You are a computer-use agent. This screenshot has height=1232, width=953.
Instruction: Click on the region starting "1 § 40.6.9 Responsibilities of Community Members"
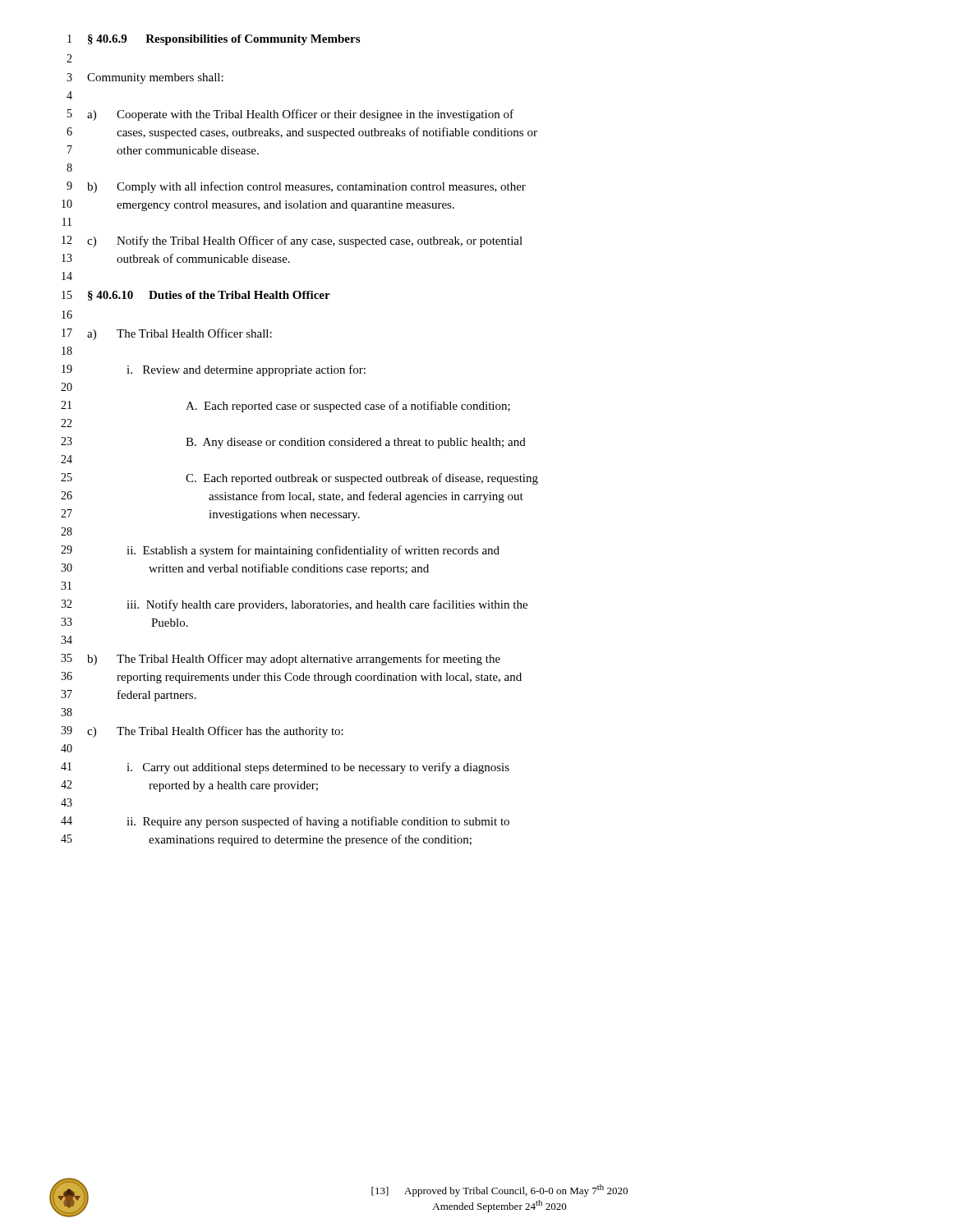(214, 40)
